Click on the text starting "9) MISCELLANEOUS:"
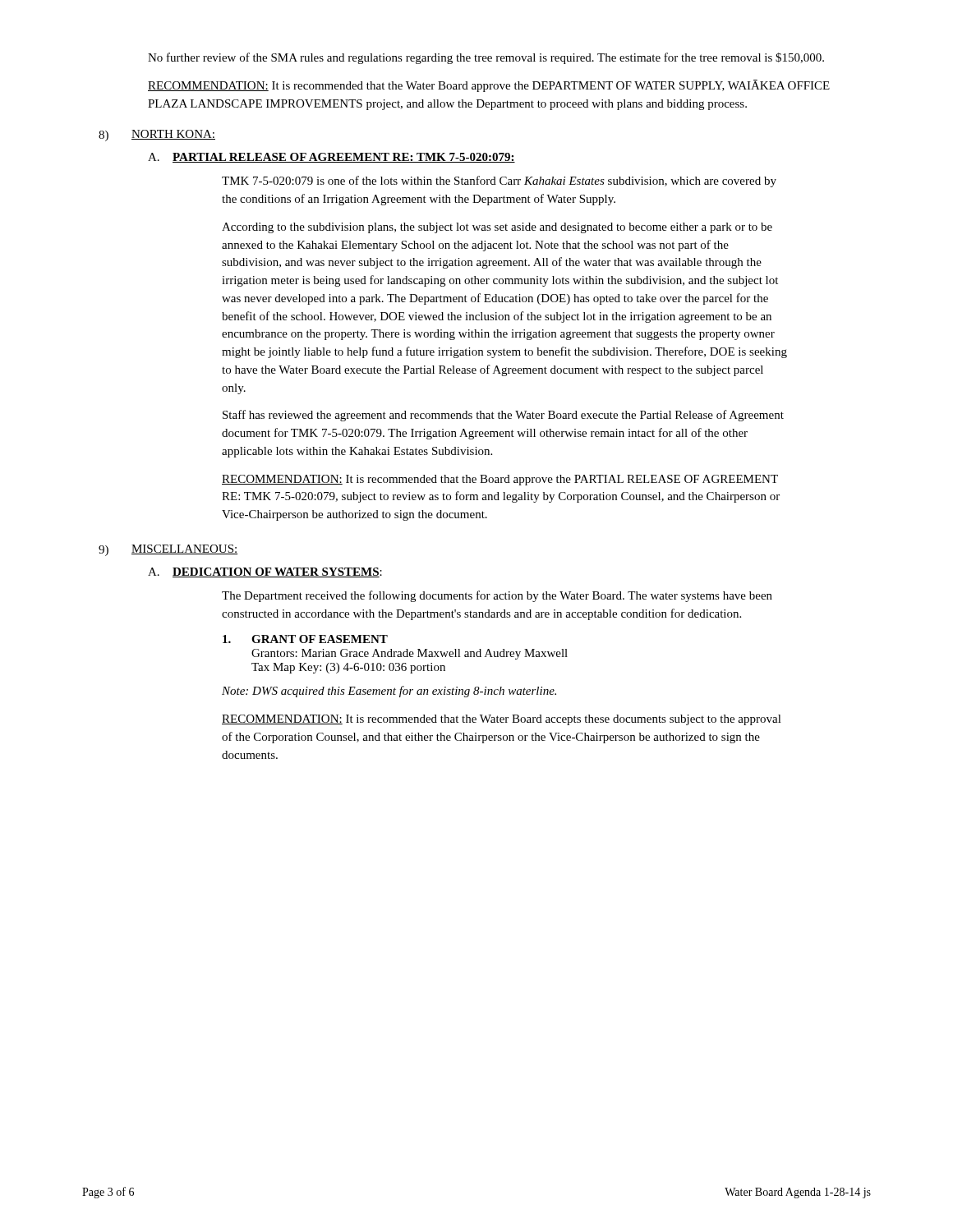953x1232 pixels. click(x=168, y=550)
